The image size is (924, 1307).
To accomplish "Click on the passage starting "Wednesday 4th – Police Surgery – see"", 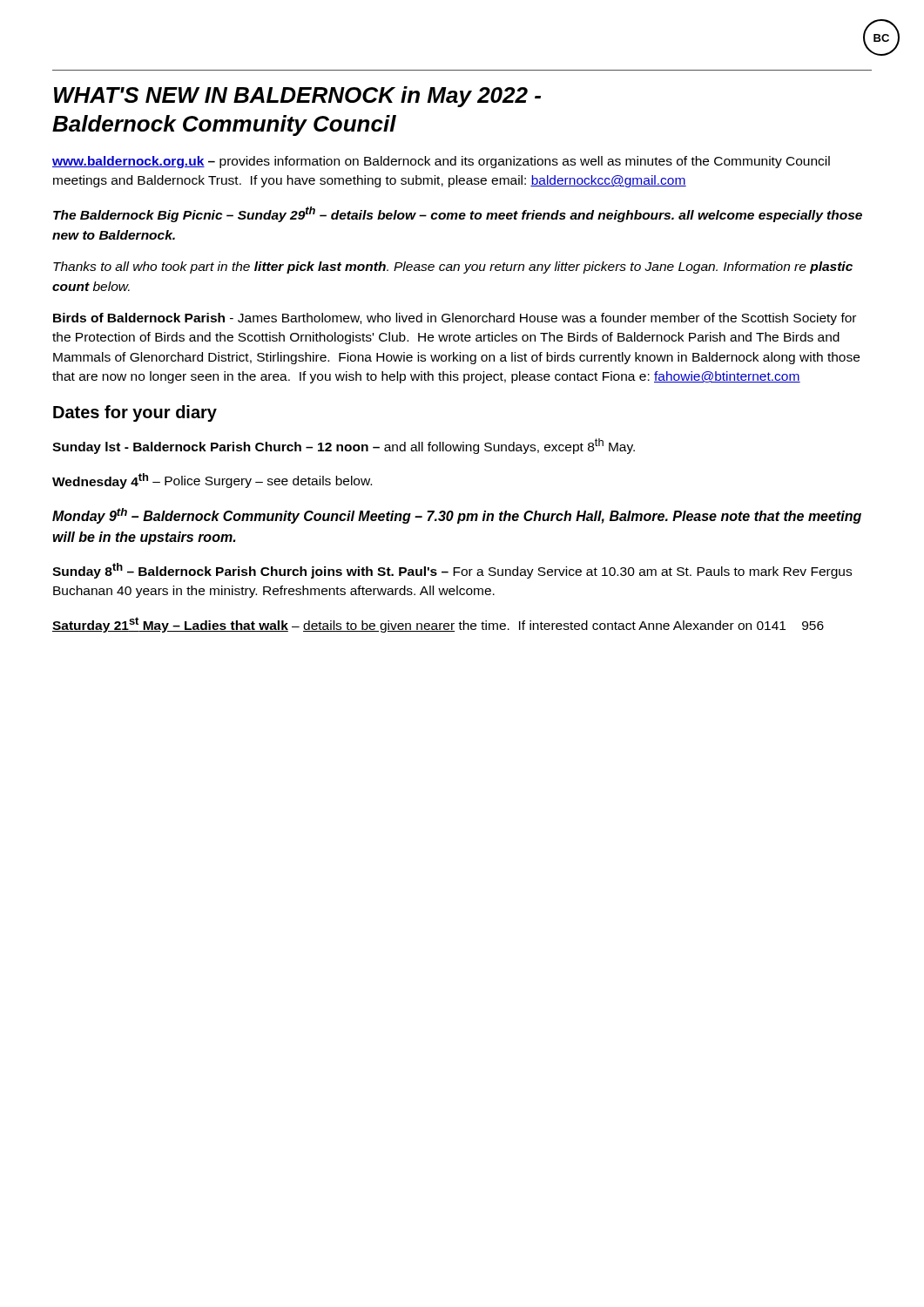I will point(213,479).
